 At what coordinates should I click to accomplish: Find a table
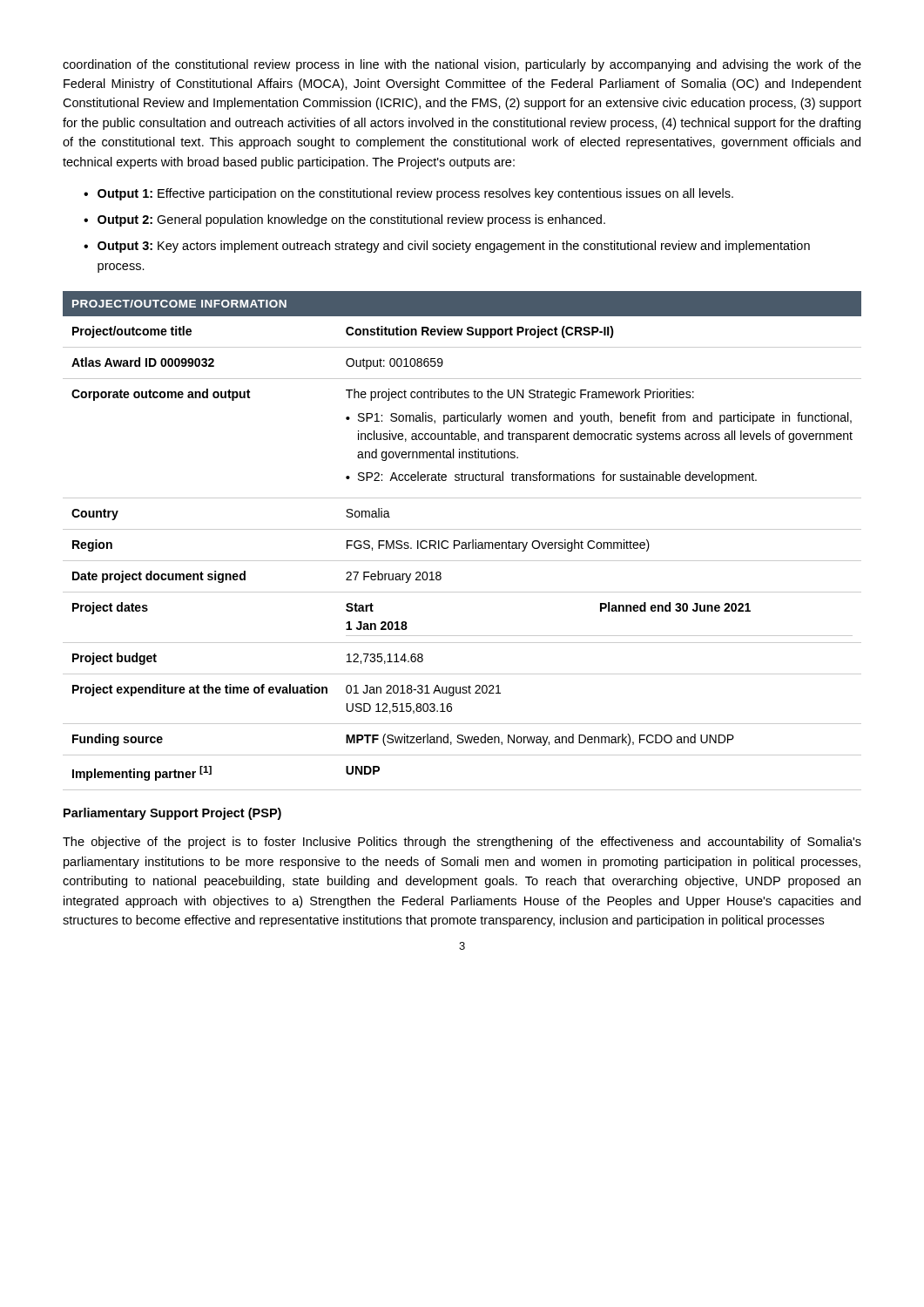click(x=462, y=553)
